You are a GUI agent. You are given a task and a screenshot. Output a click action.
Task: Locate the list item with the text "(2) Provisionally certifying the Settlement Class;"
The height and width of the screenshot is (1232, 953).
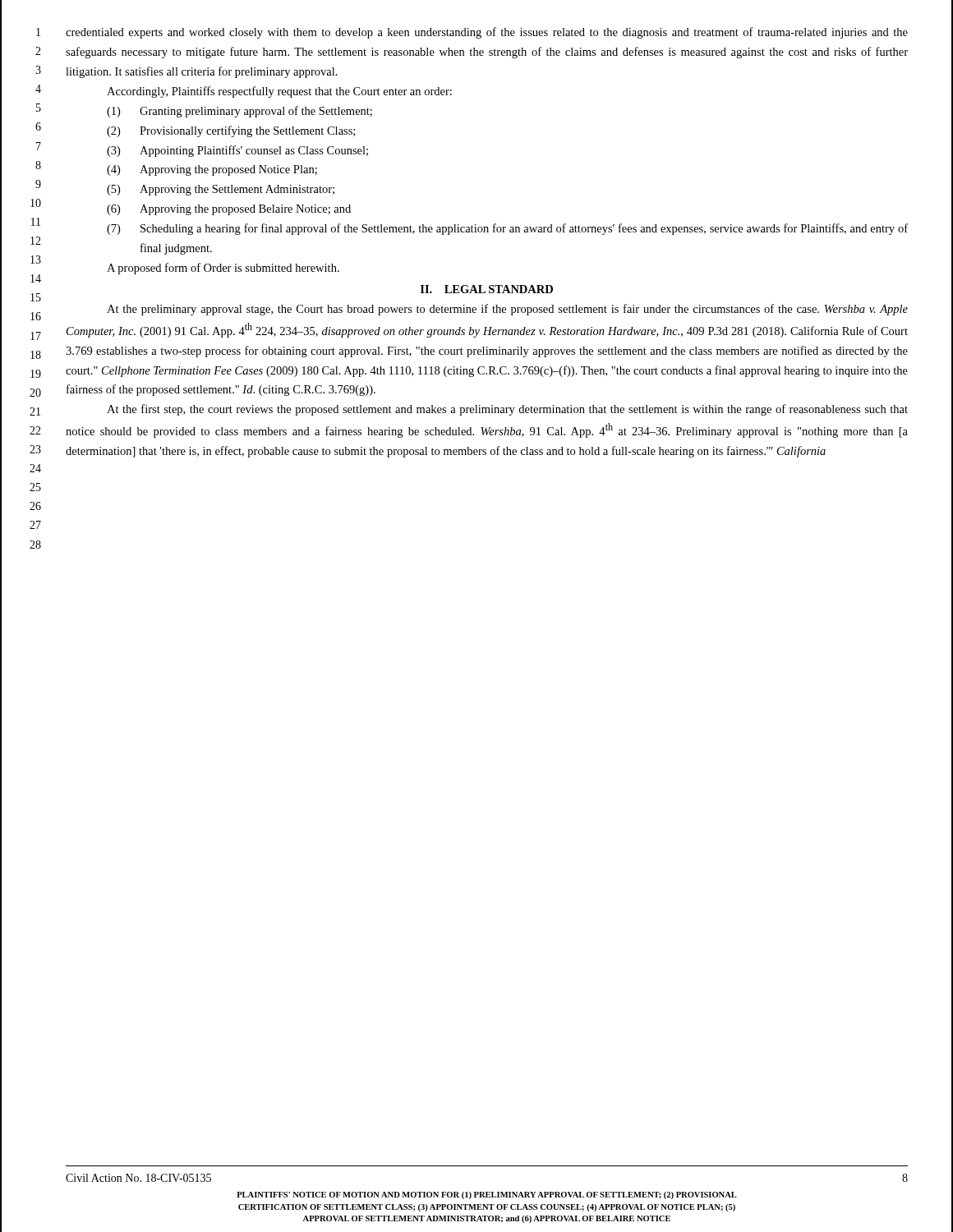[231, 131]
